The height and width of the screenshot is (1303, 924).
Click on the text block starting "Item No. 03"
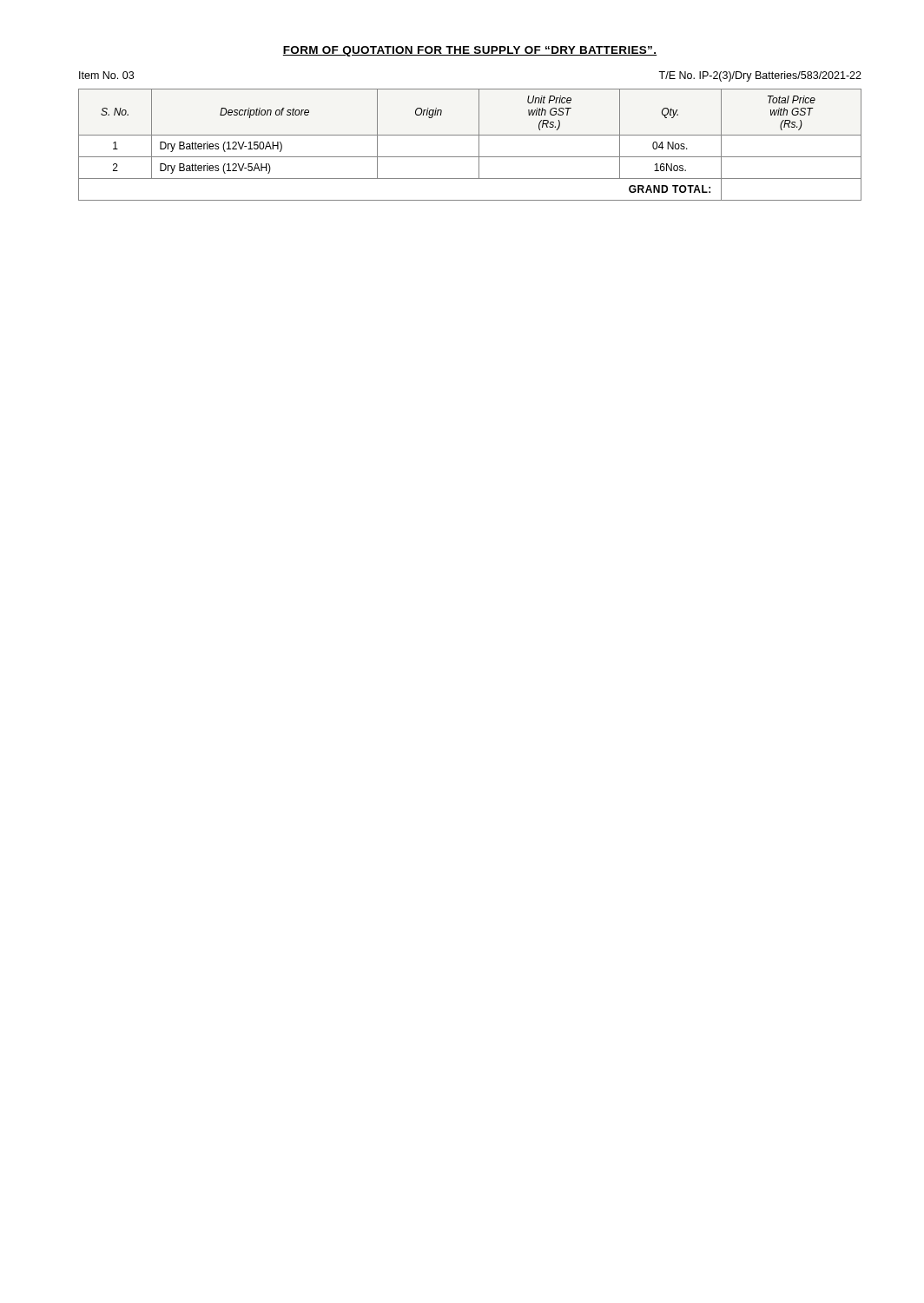106,76
